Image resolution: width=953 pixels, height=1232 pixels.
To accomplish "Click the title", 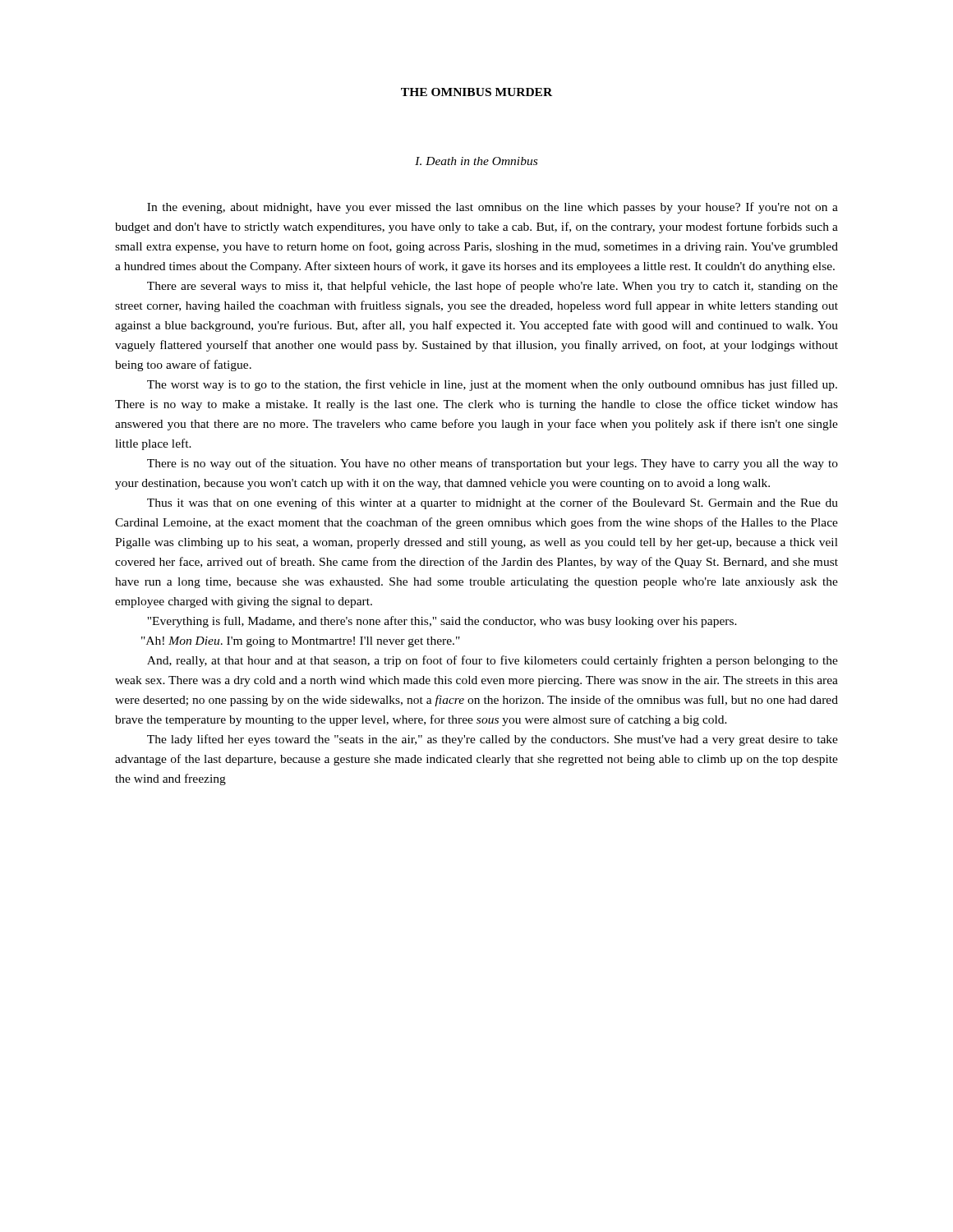I will pyautogui.click(x=476, y=92).
